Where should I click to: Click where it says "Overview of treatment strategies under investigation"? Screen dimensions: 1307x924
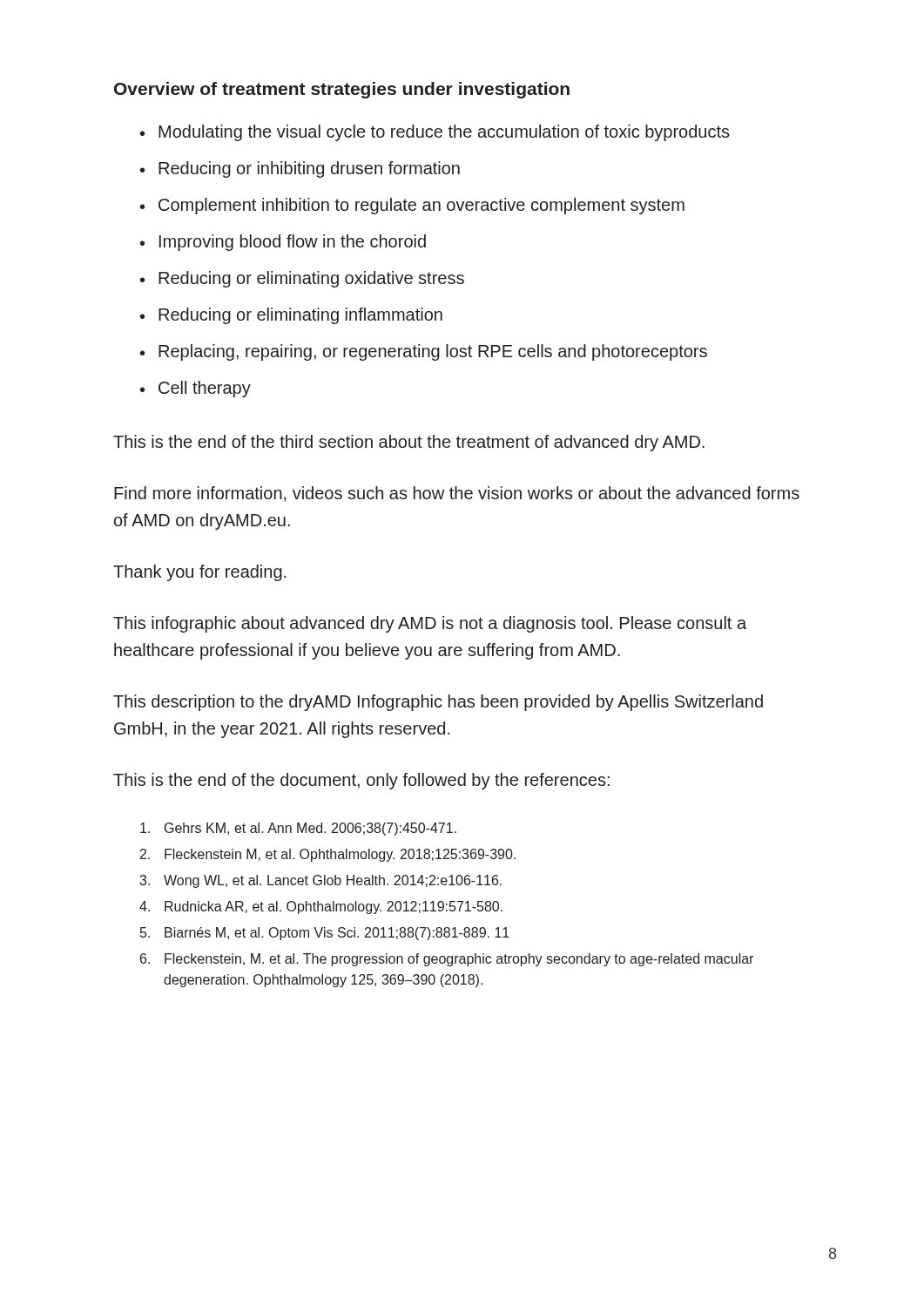(x=342, y=88)
